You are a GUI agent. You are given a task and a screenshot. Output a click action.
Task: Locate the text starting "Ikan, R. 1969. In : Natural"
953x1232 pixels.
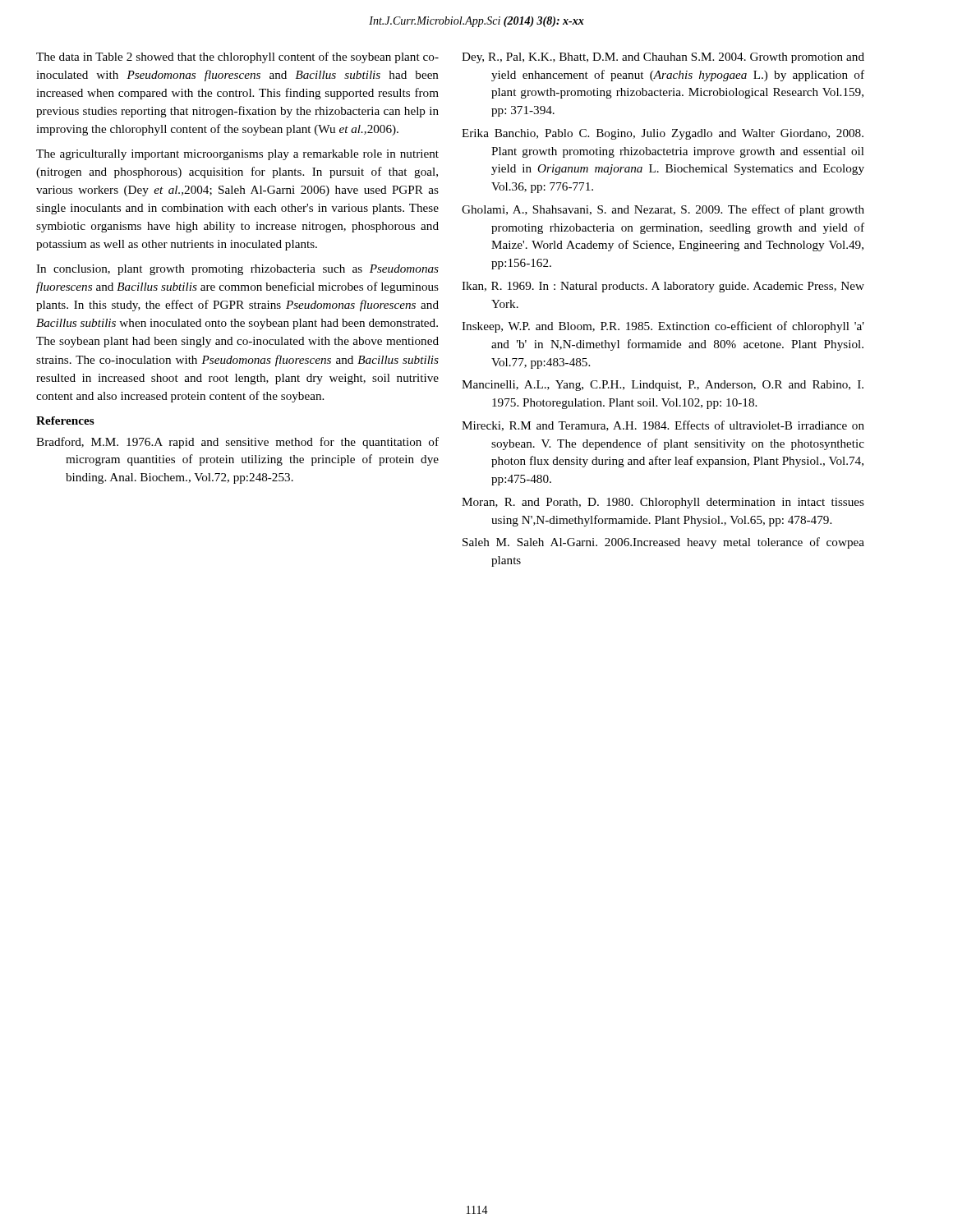[x=663, y=294]
